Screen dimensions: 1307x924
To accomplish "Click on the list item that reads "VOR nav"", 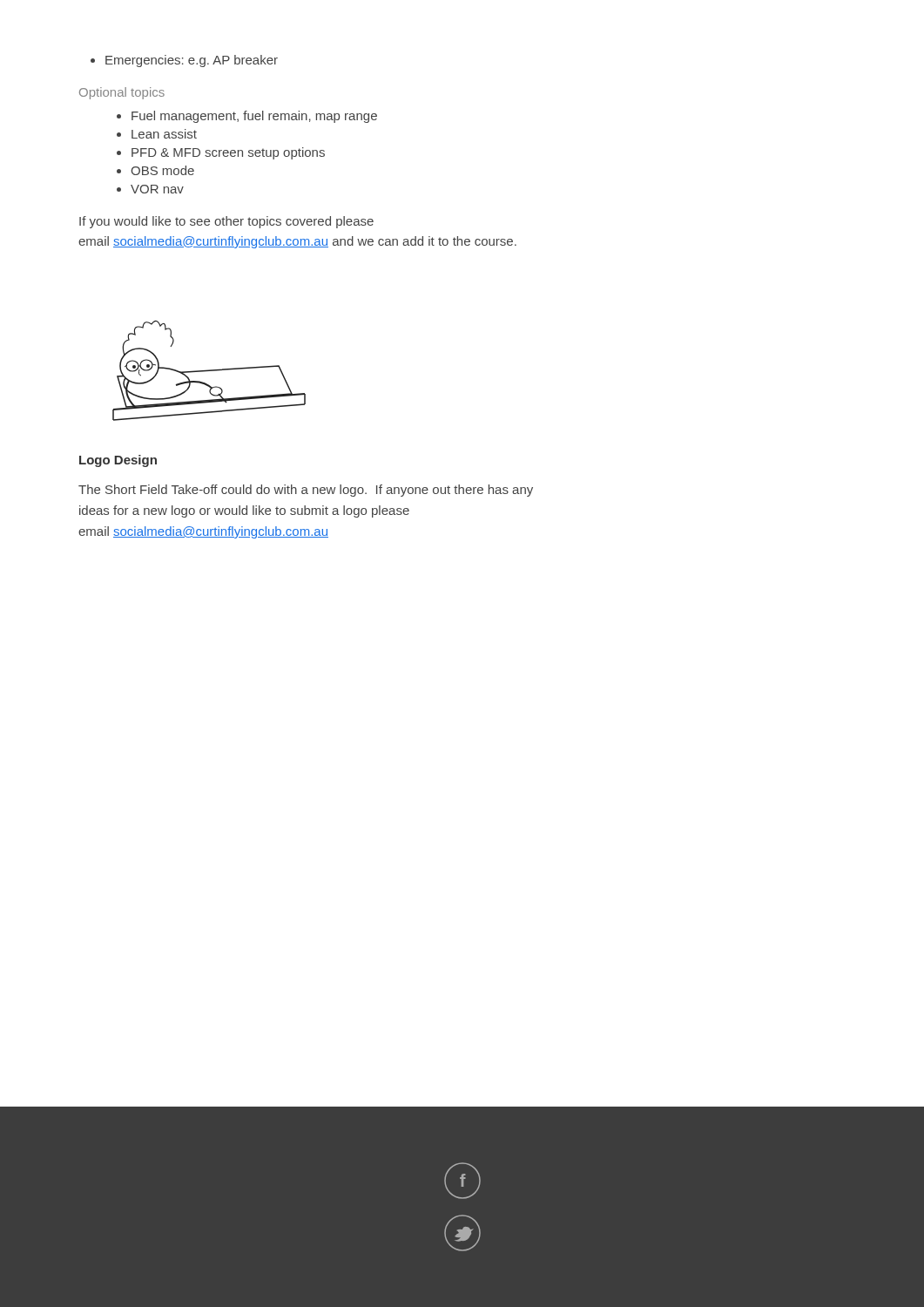I will 150,189.
